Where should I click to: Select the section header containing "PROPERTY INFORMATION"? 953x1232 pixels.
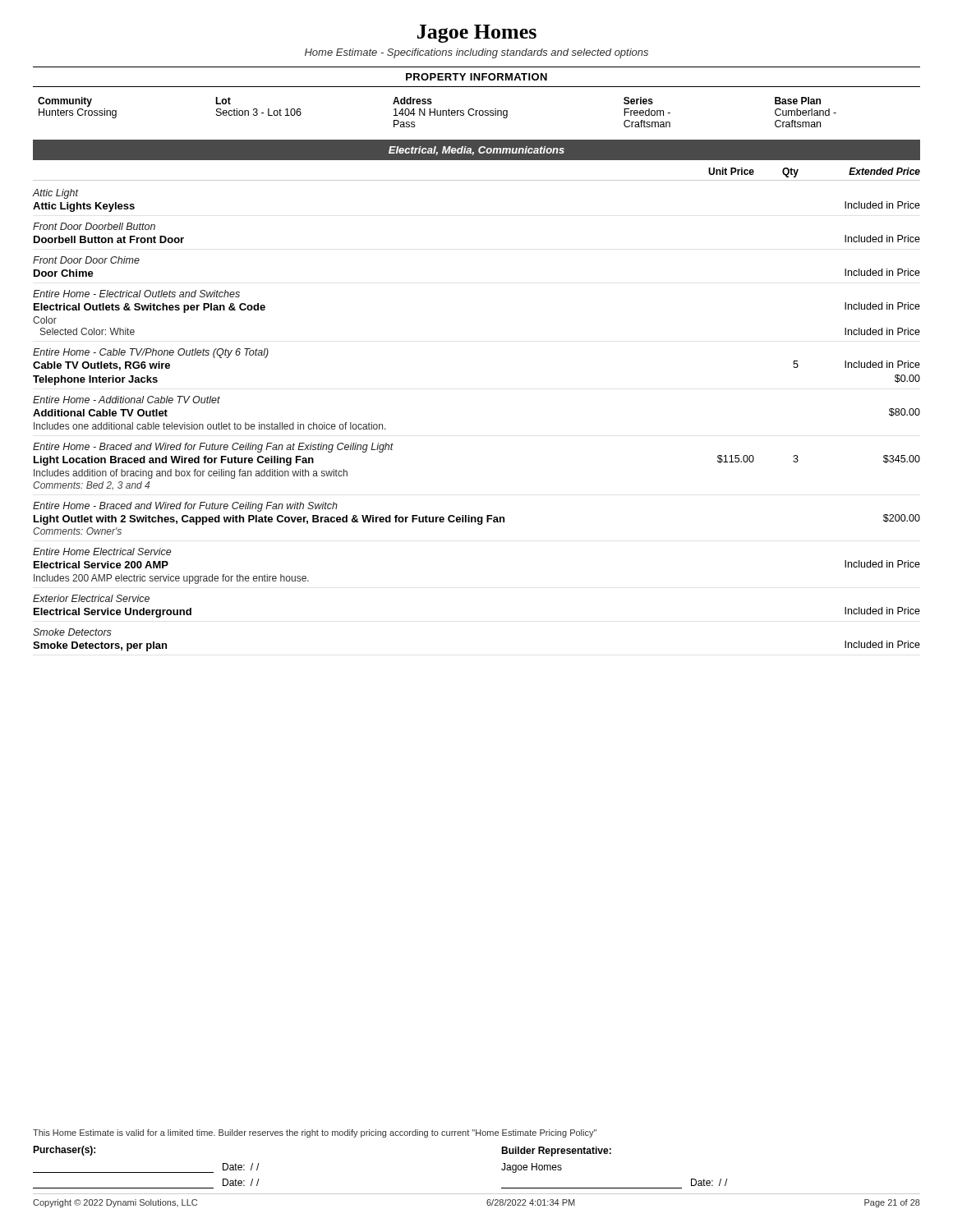(x=476, y=77)
